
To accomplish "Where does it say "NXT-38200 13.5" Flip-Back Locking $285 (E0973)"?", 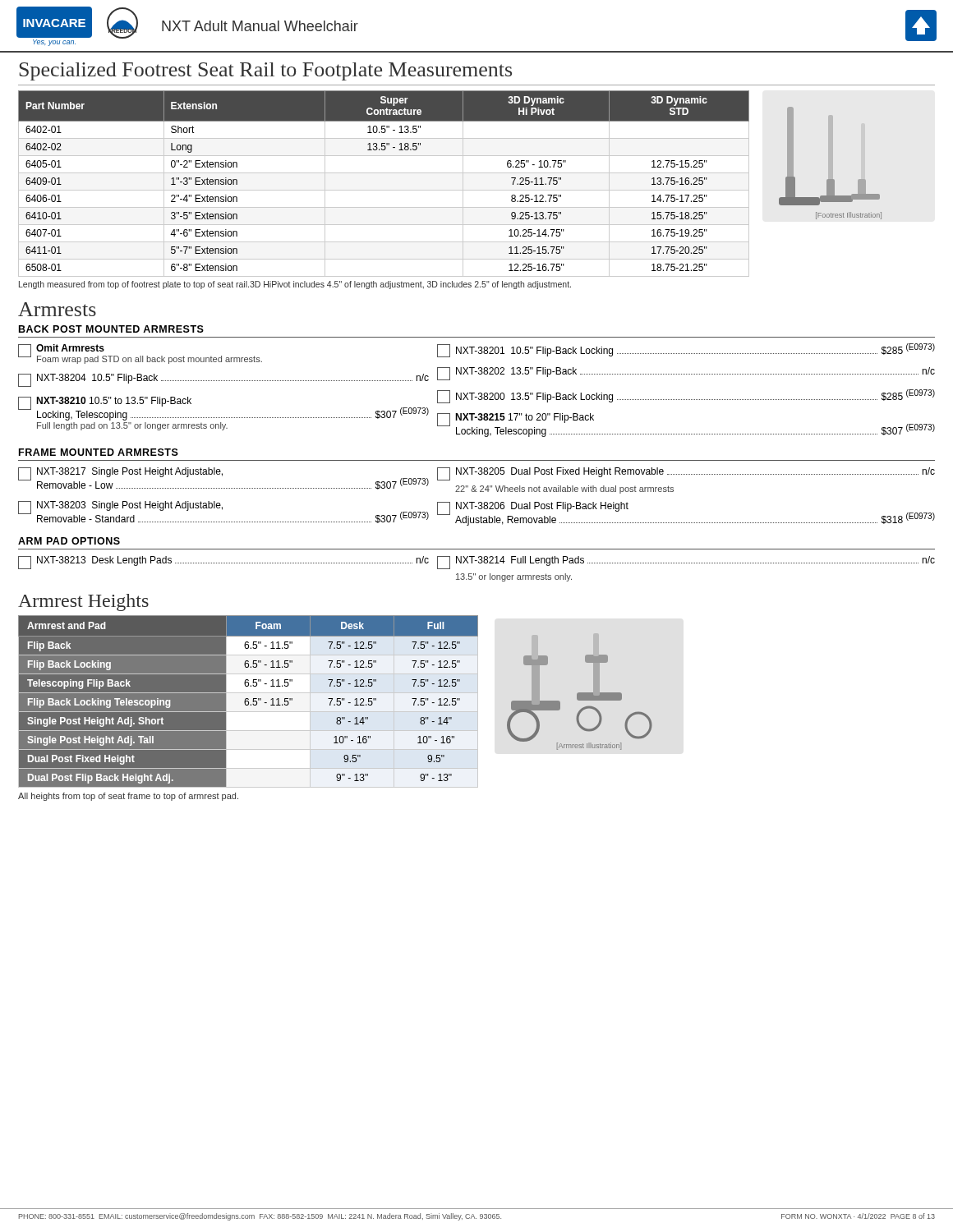I will pos(686,396).
